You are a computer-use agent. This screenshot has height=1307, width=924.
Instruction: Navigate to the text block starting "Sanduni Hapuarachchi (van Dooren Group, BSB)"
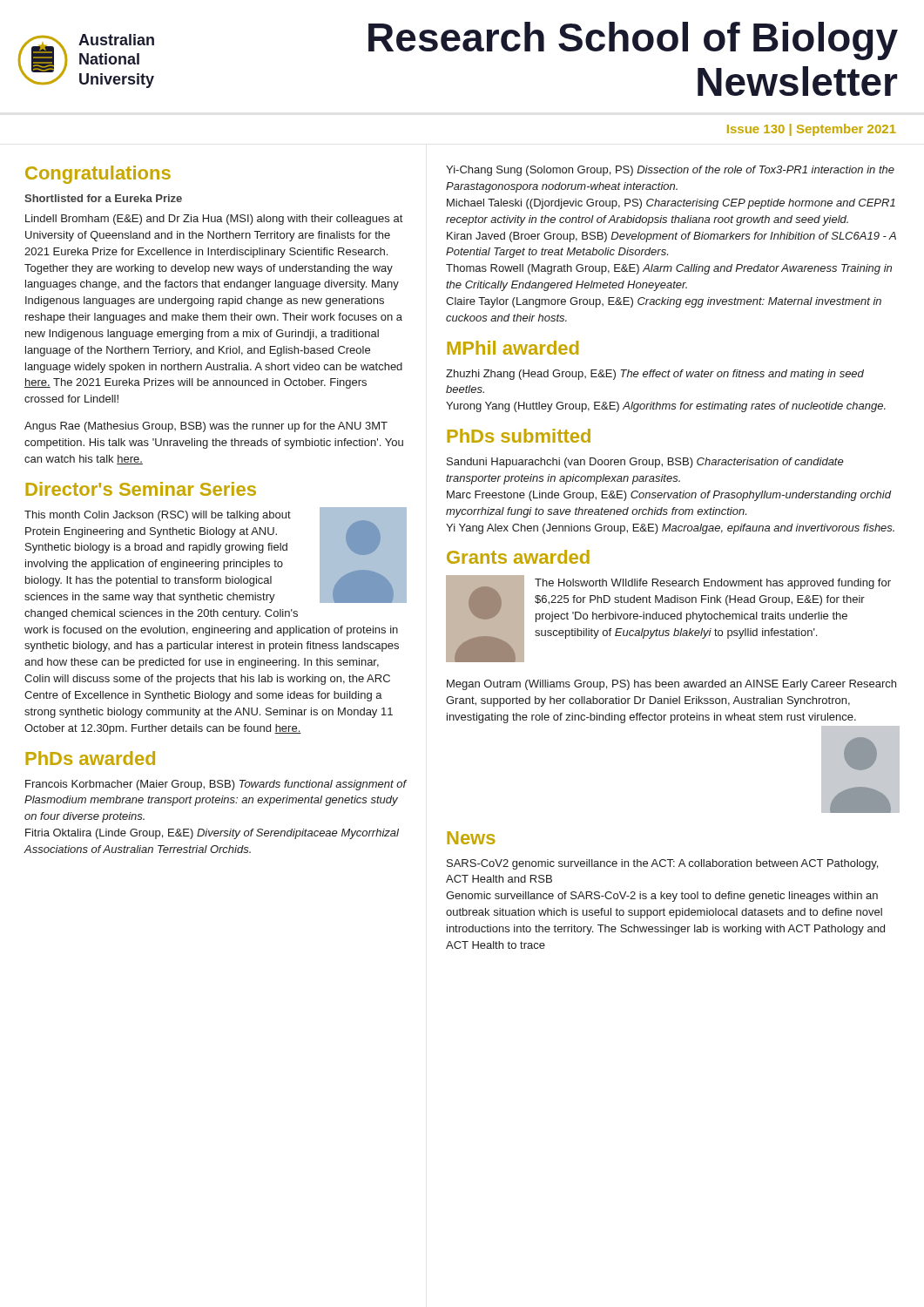click(671, 494)
